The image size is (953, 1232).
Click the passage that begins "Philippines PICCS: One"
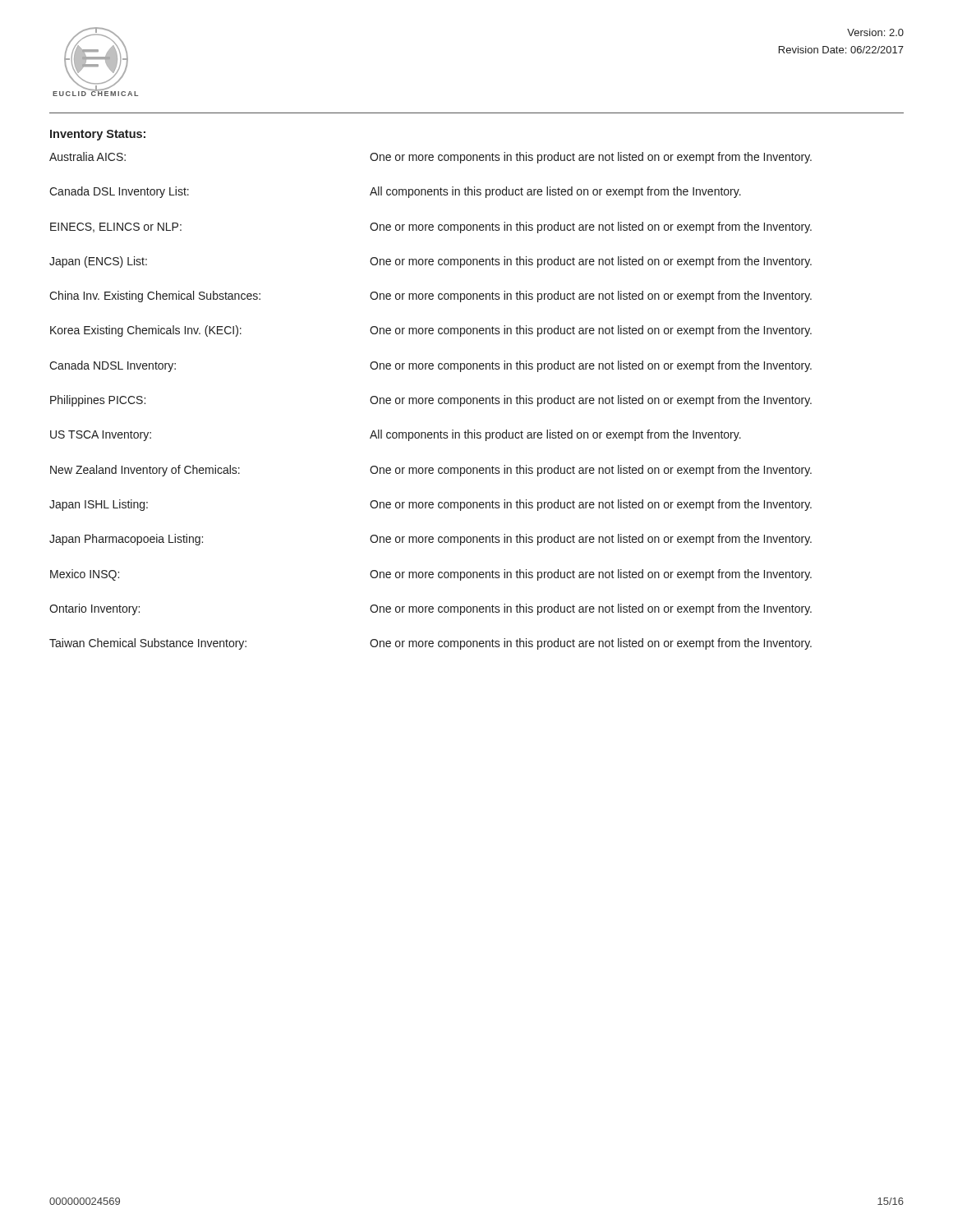[x=476, y=400]
